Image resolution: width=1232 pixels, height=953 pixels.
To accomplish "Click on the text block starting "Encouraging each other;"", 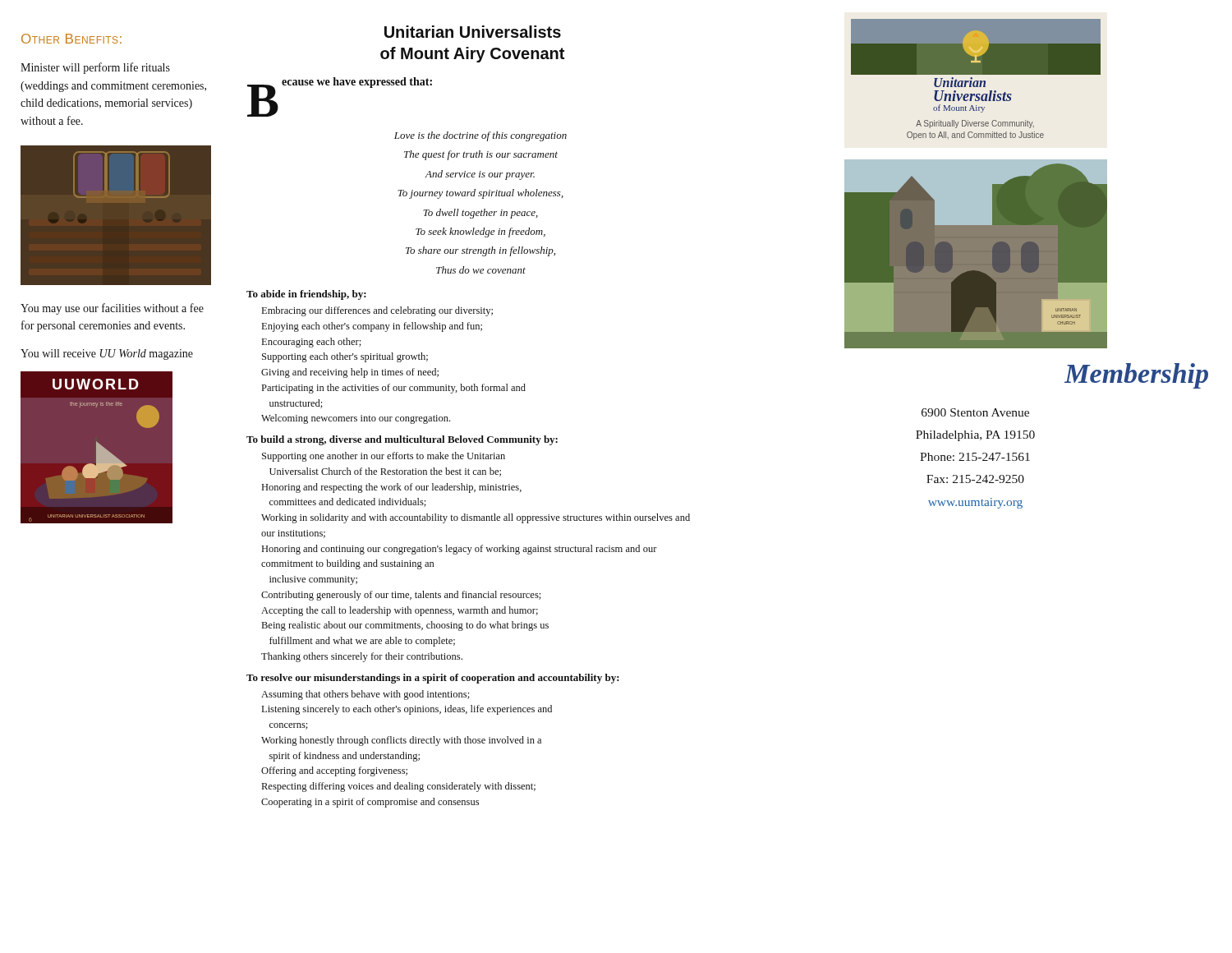I will [x=311, y=341].
